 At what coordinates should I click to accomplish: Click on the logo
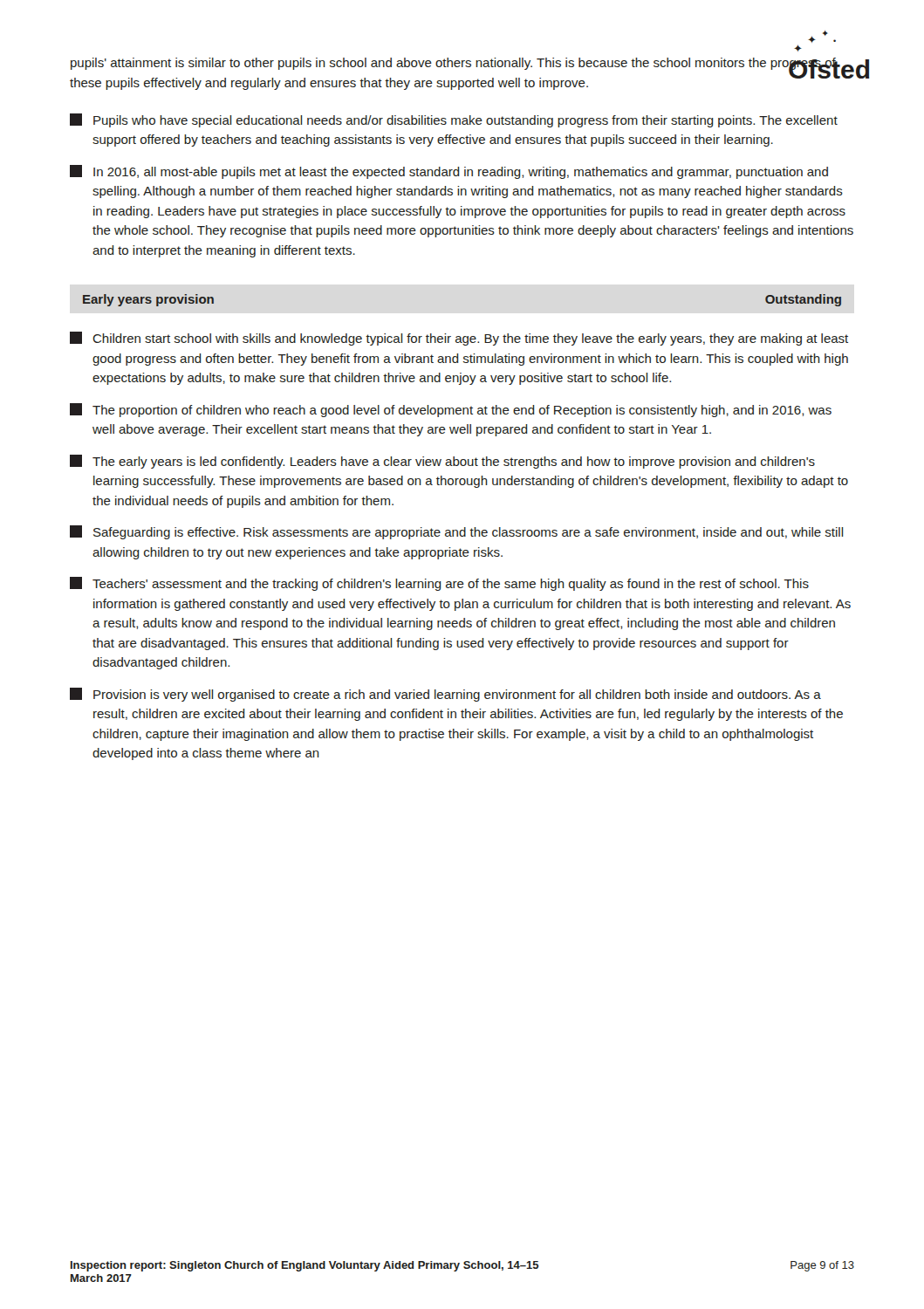pos(833,57)
